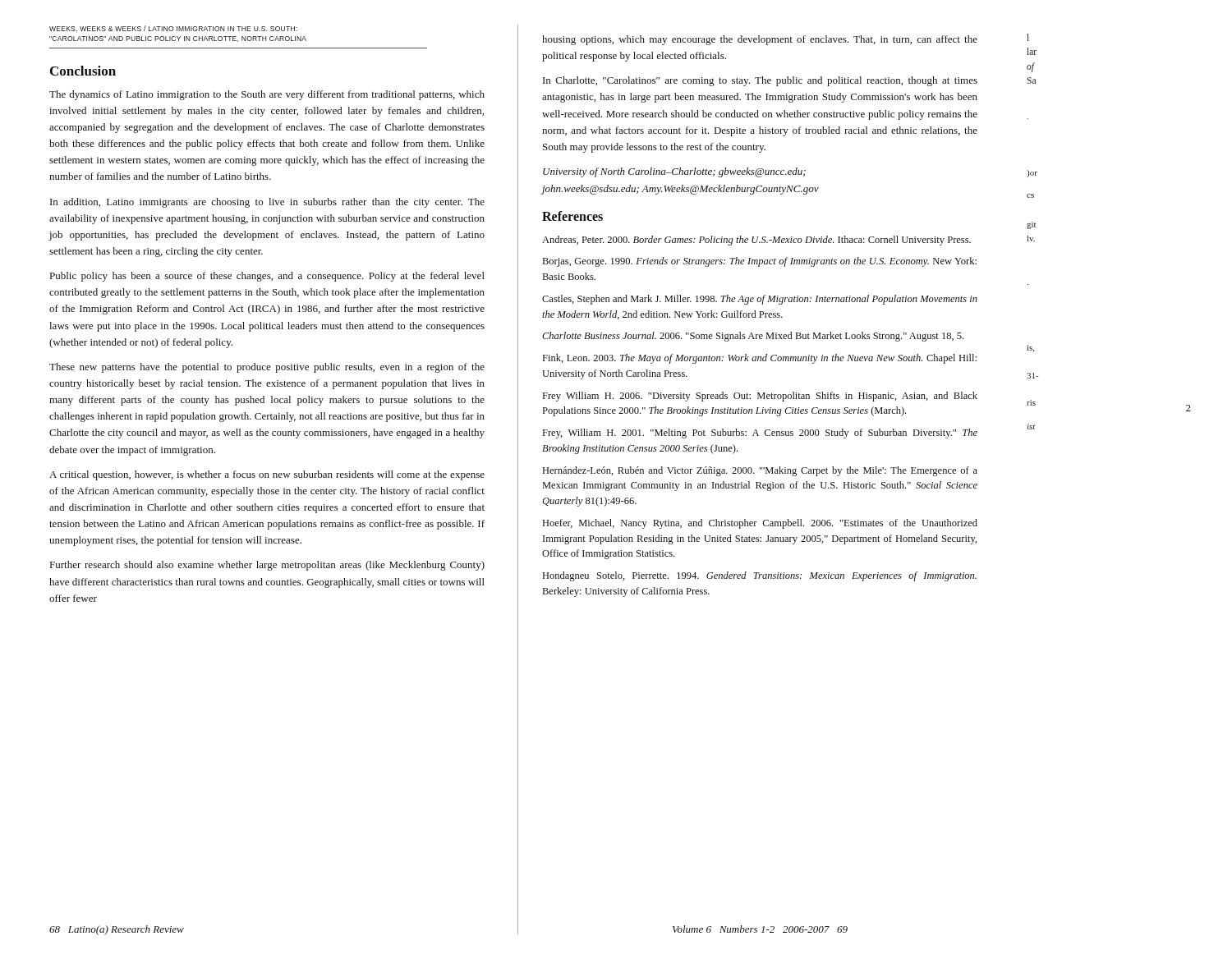Point to the block beginning "Hondagneu Sotelo, Pierrette."

[x=760, y=583]
